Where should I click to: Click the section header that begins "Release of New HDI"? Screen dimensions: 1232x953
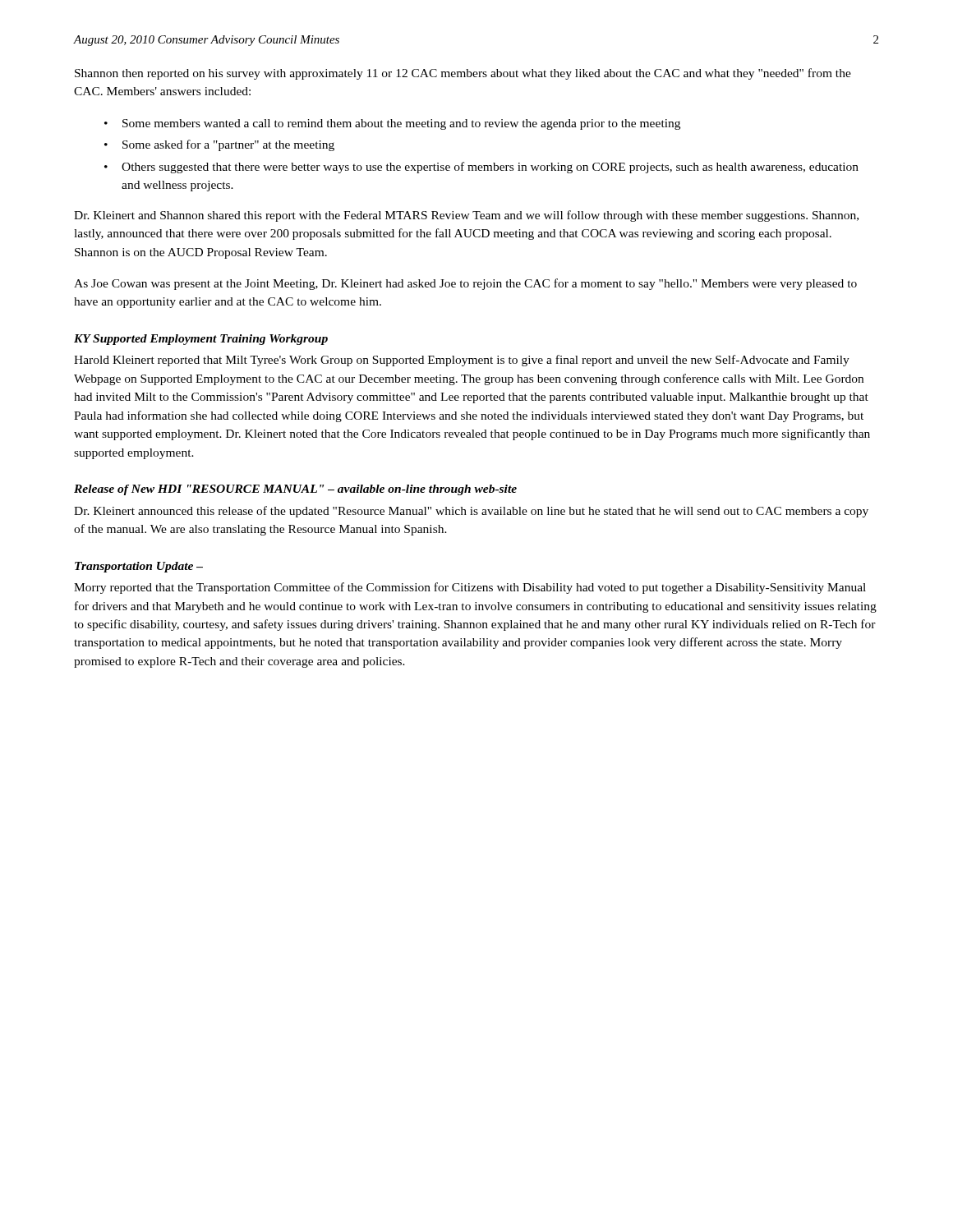point(295,488)
